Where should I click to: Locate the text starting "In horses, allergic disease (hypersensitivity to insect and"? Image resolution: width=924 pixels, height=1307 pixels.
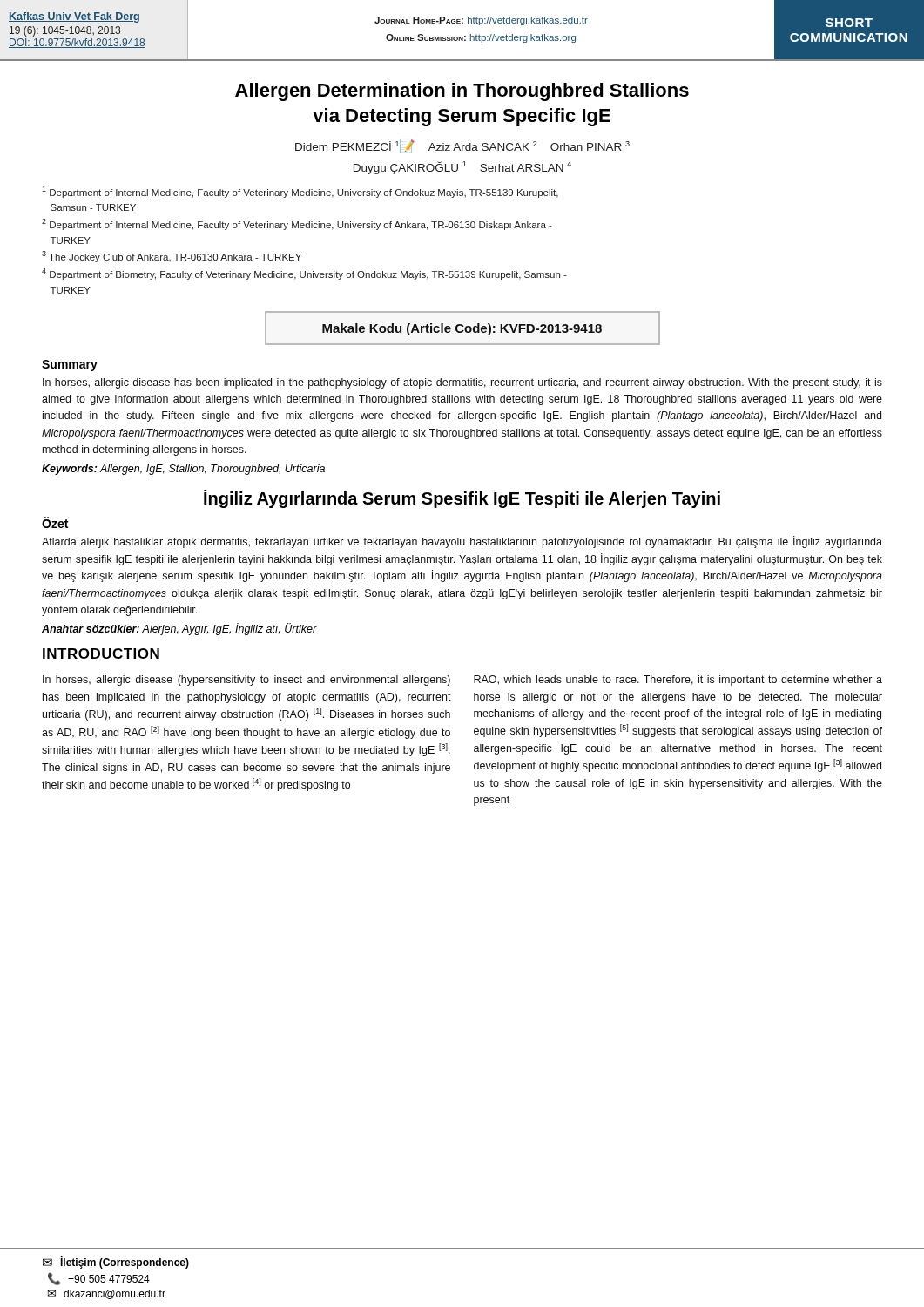(246, 733)
